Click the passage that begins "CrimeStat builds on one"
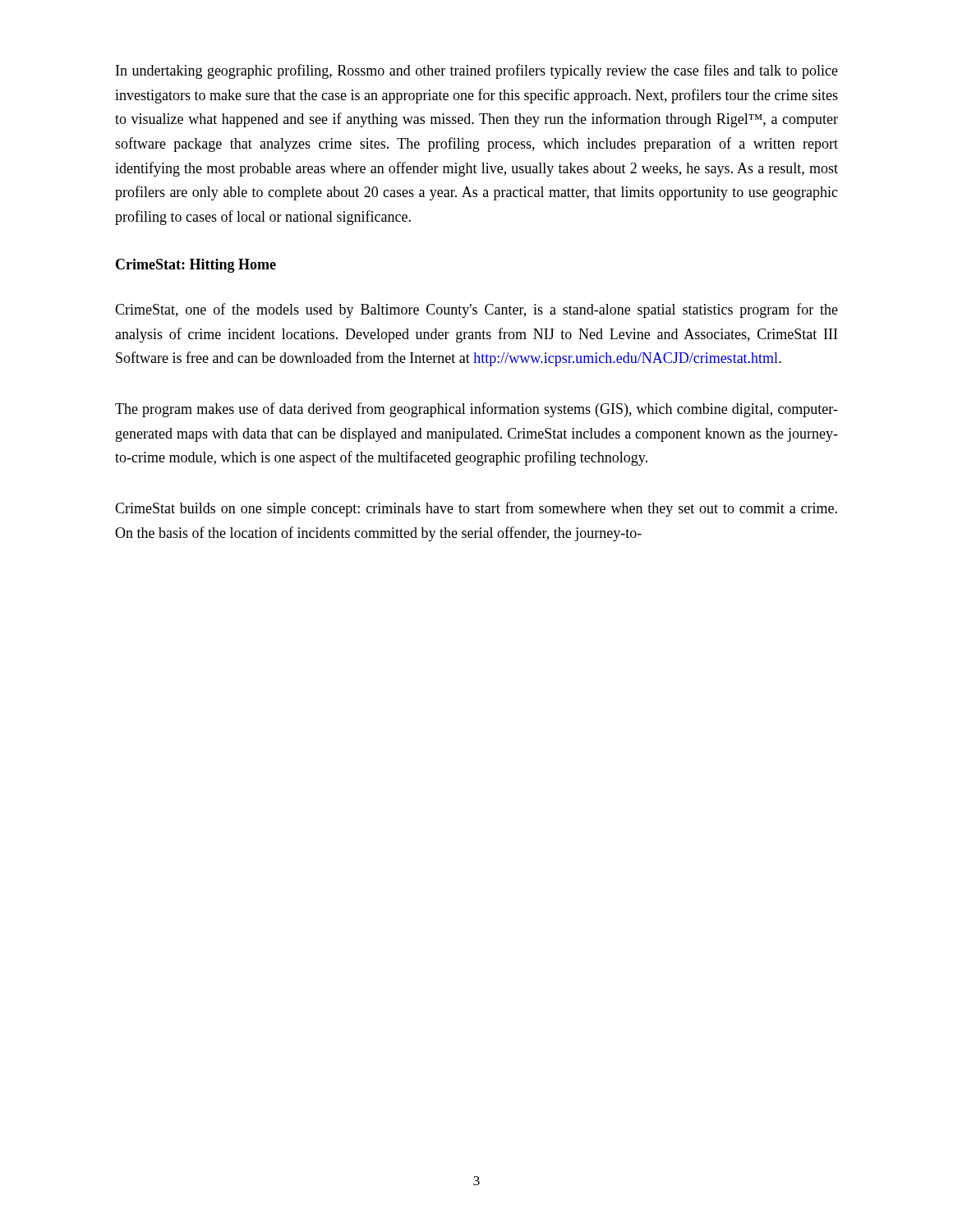953x1232 pixels. coord(476,521)
